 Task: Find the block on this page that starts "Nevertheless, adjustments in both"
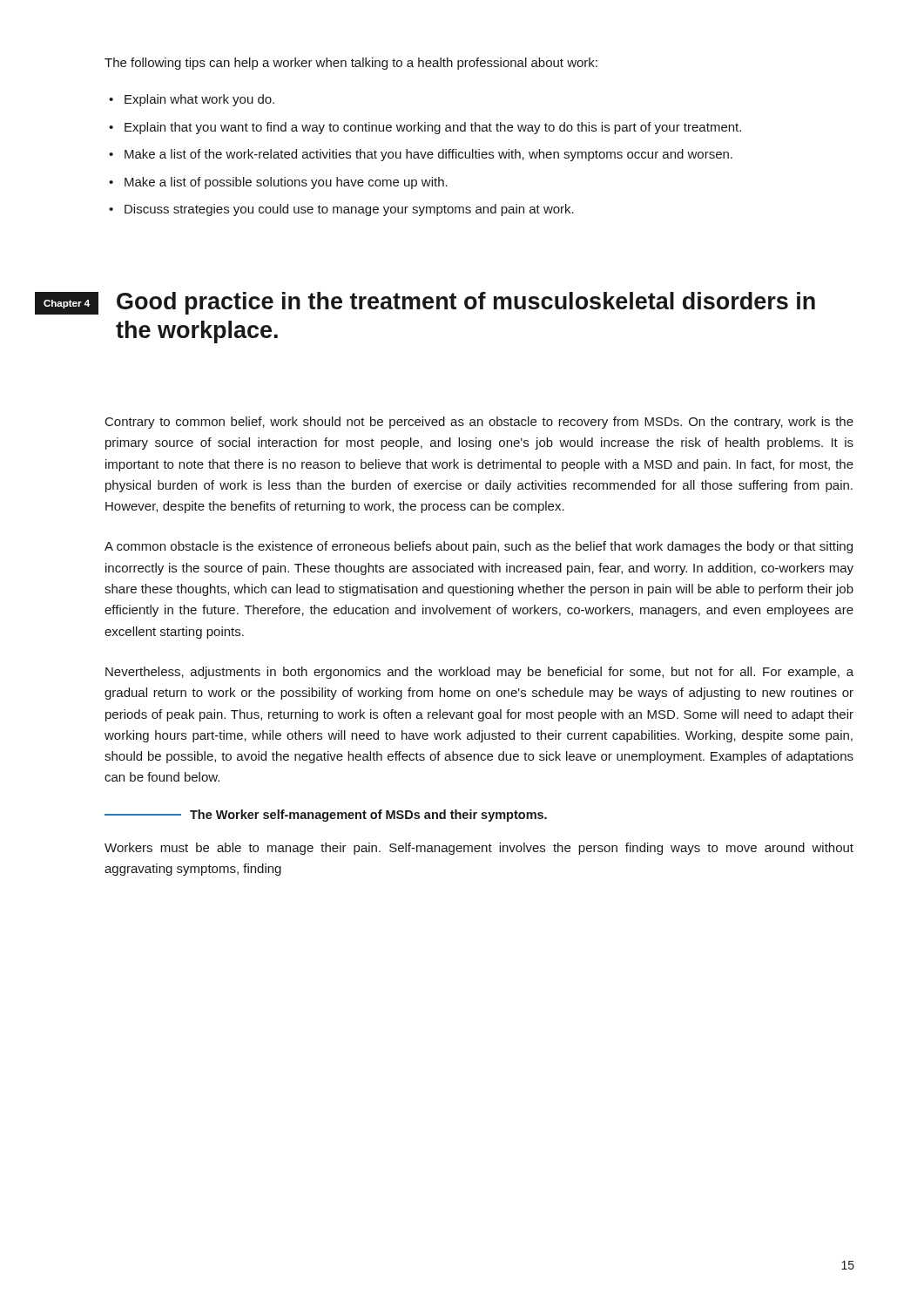click(x=479, y=724)
